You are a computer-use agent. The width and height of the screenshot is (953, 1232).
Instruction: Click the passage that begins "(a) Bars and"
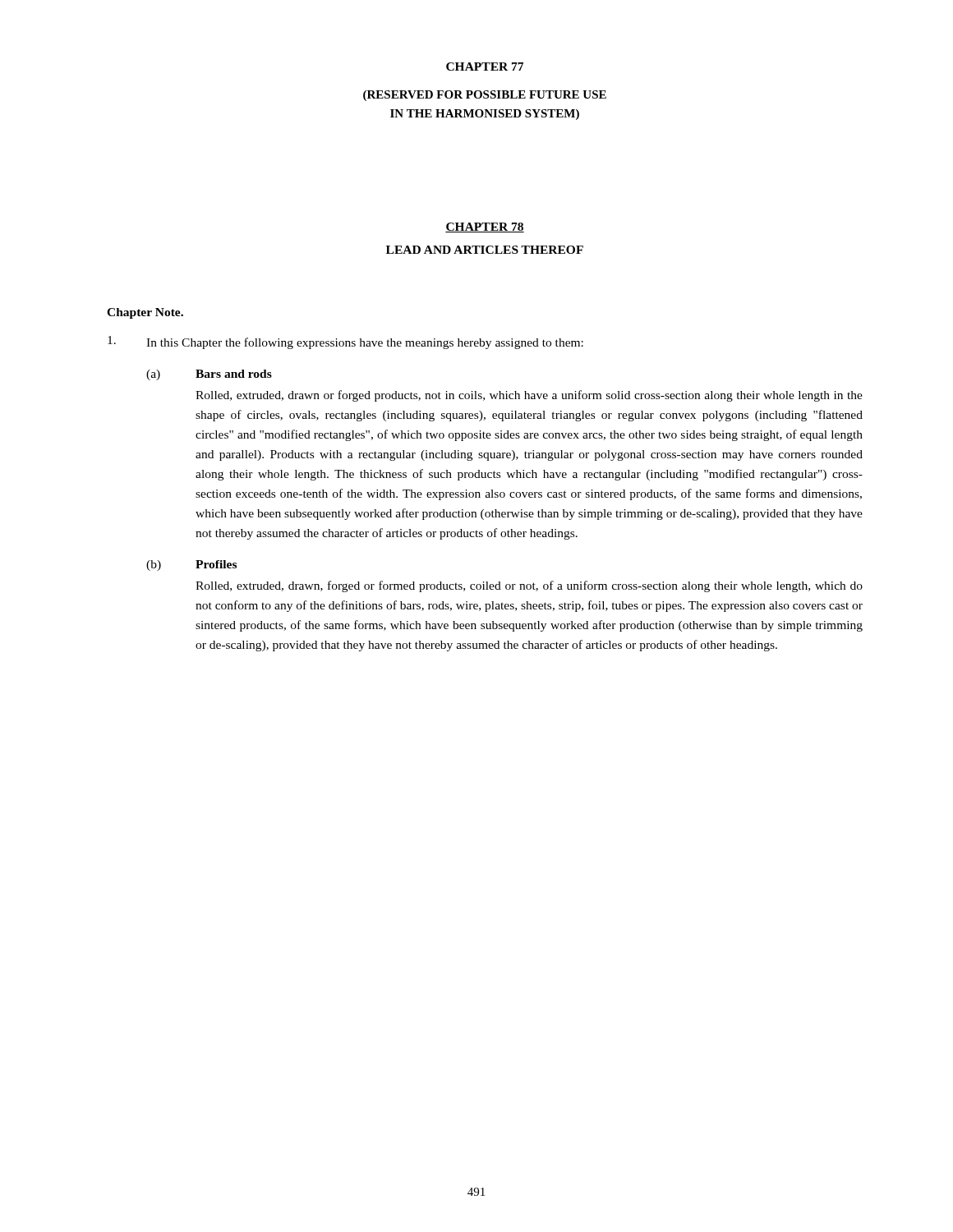tap(504, 453)
